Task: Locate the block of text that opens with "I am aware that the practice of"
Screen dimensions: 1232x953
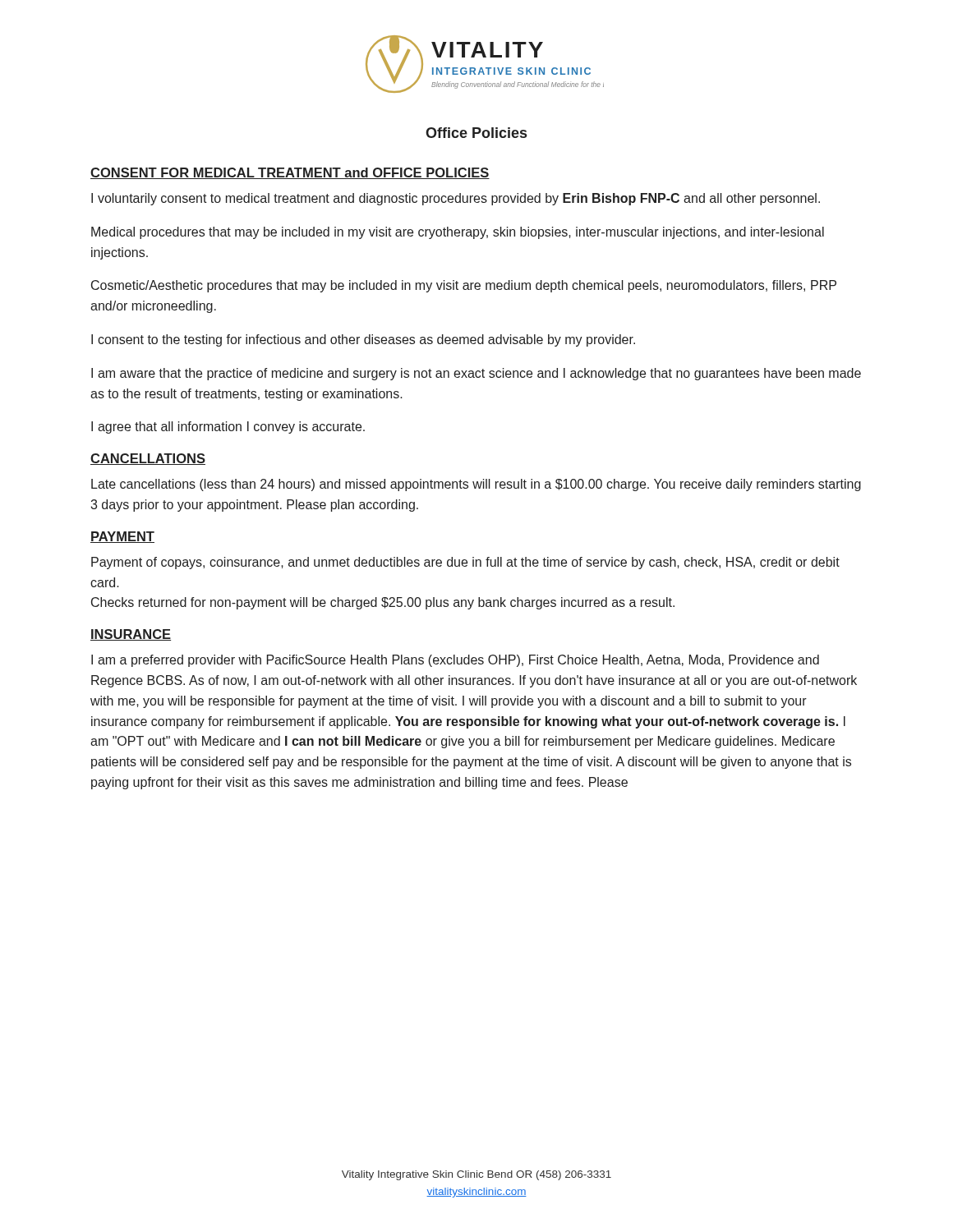Action: pos(476,383)
